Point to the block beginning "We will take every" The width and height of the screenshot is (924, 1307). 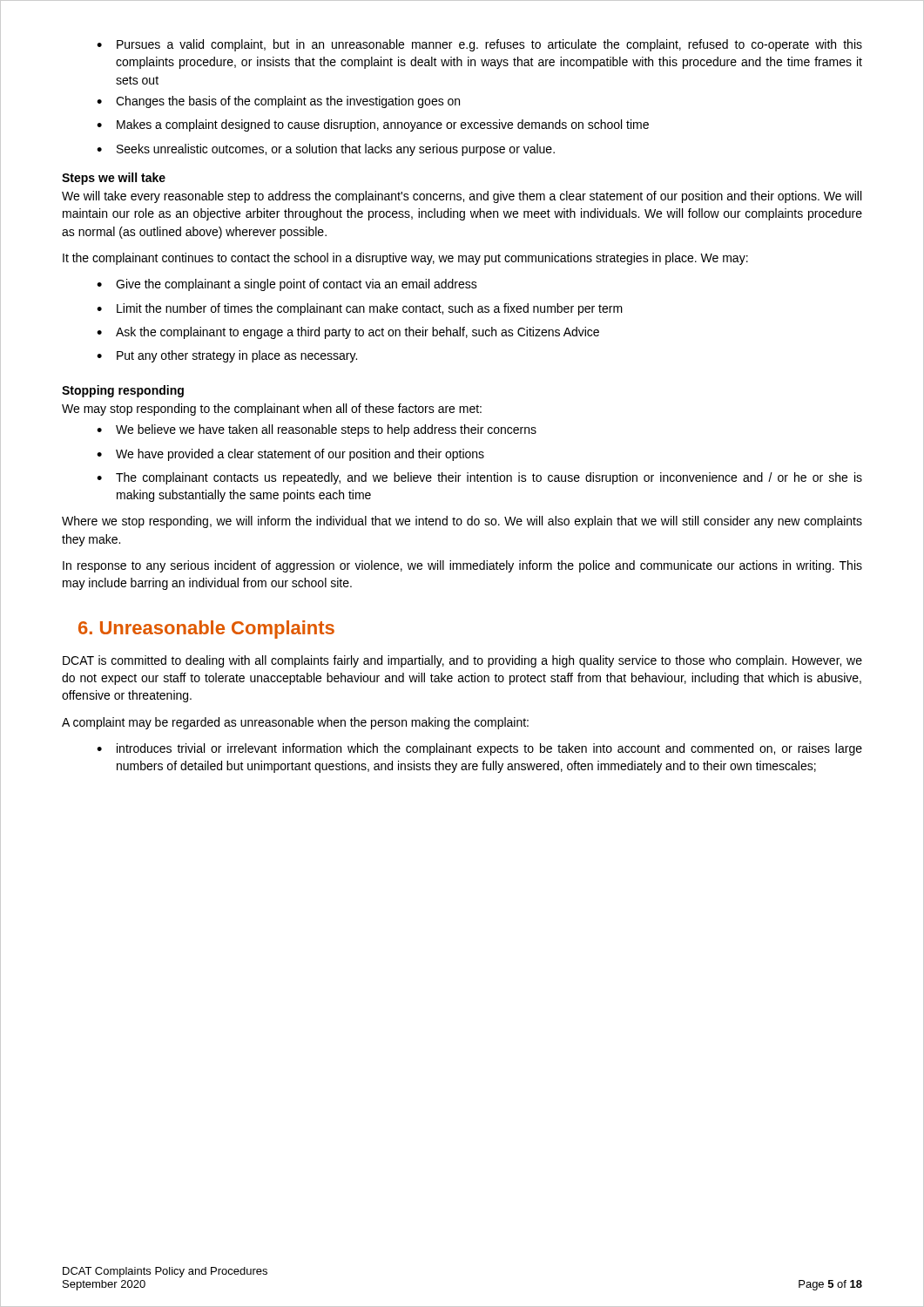click(462, 214)
